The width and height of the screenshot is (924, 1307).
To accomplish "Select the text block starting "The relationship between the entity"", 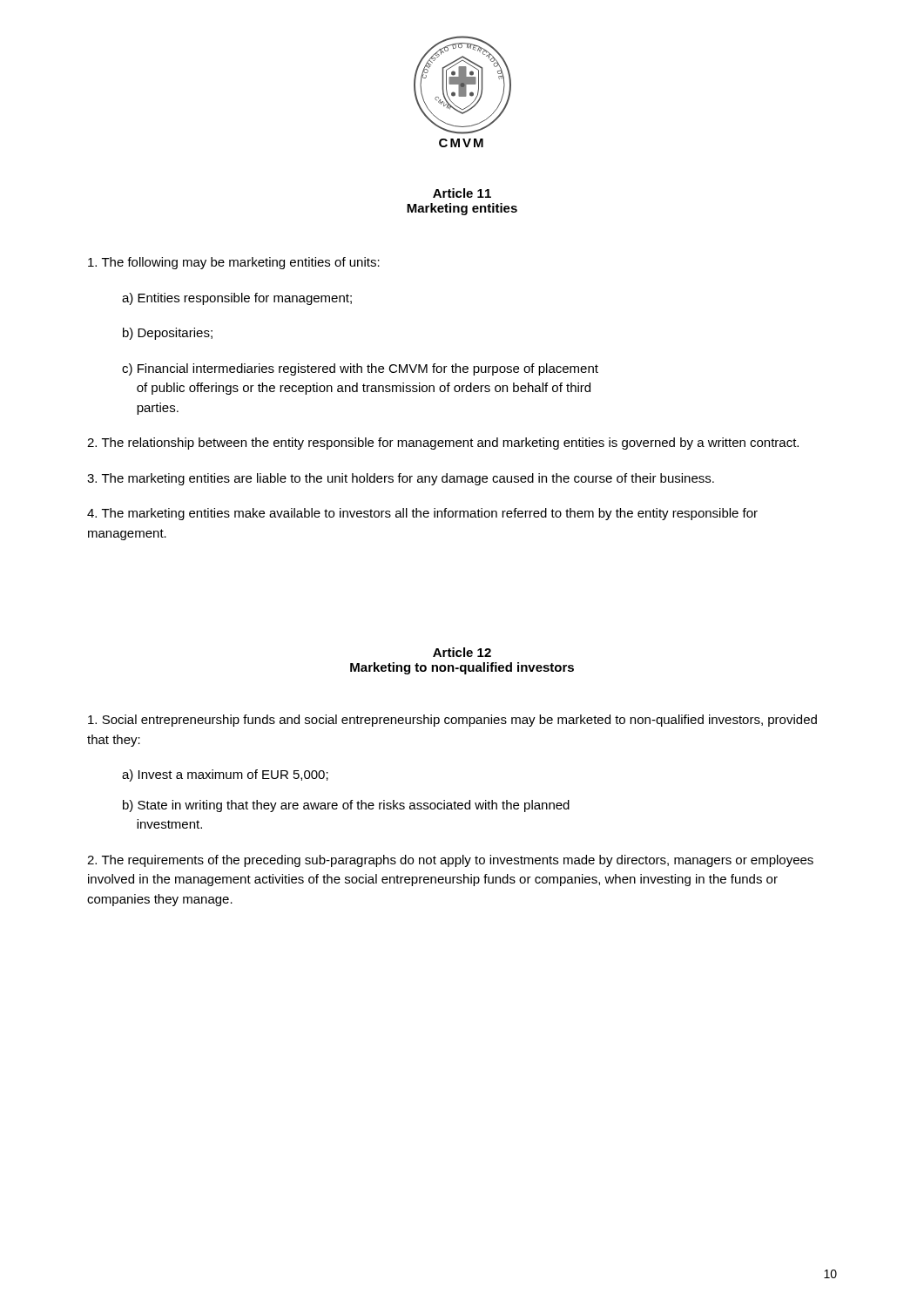I will (x=444, y=442).
